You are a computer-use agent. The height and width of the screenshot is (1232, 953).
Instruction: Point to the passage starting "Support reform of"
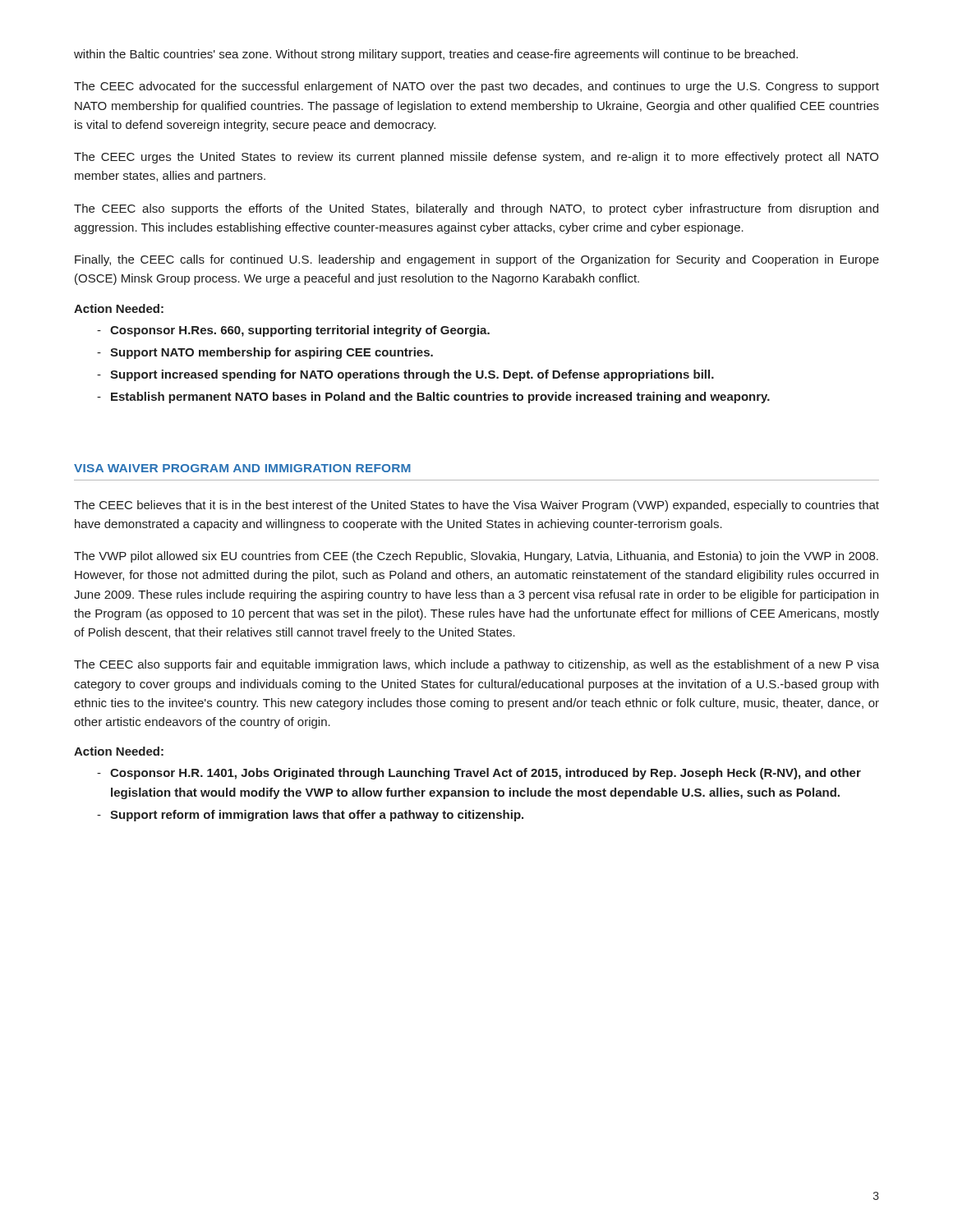[x=317, y=814]
